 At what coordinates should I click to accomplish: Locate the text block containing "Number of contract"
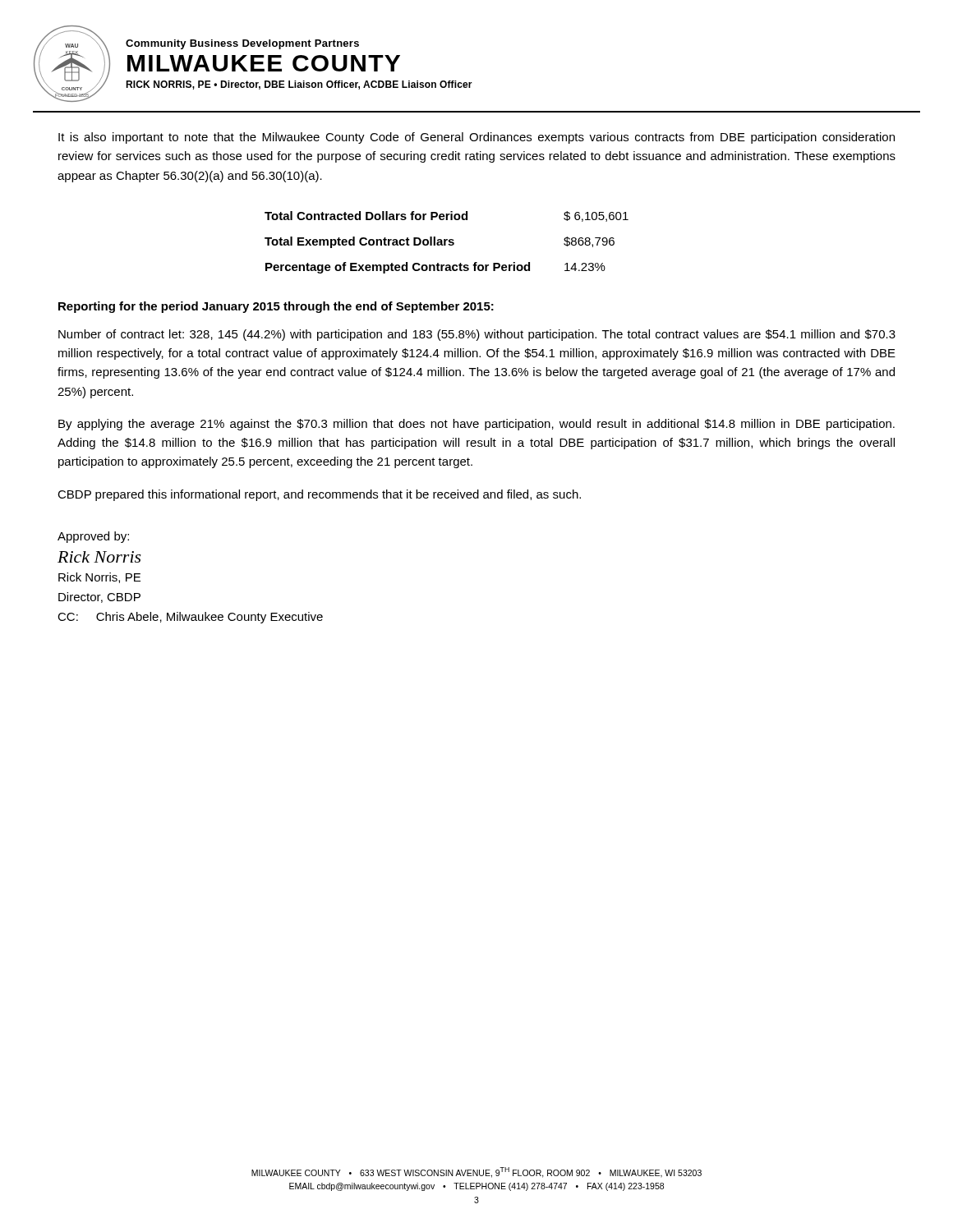pos(476,362)
